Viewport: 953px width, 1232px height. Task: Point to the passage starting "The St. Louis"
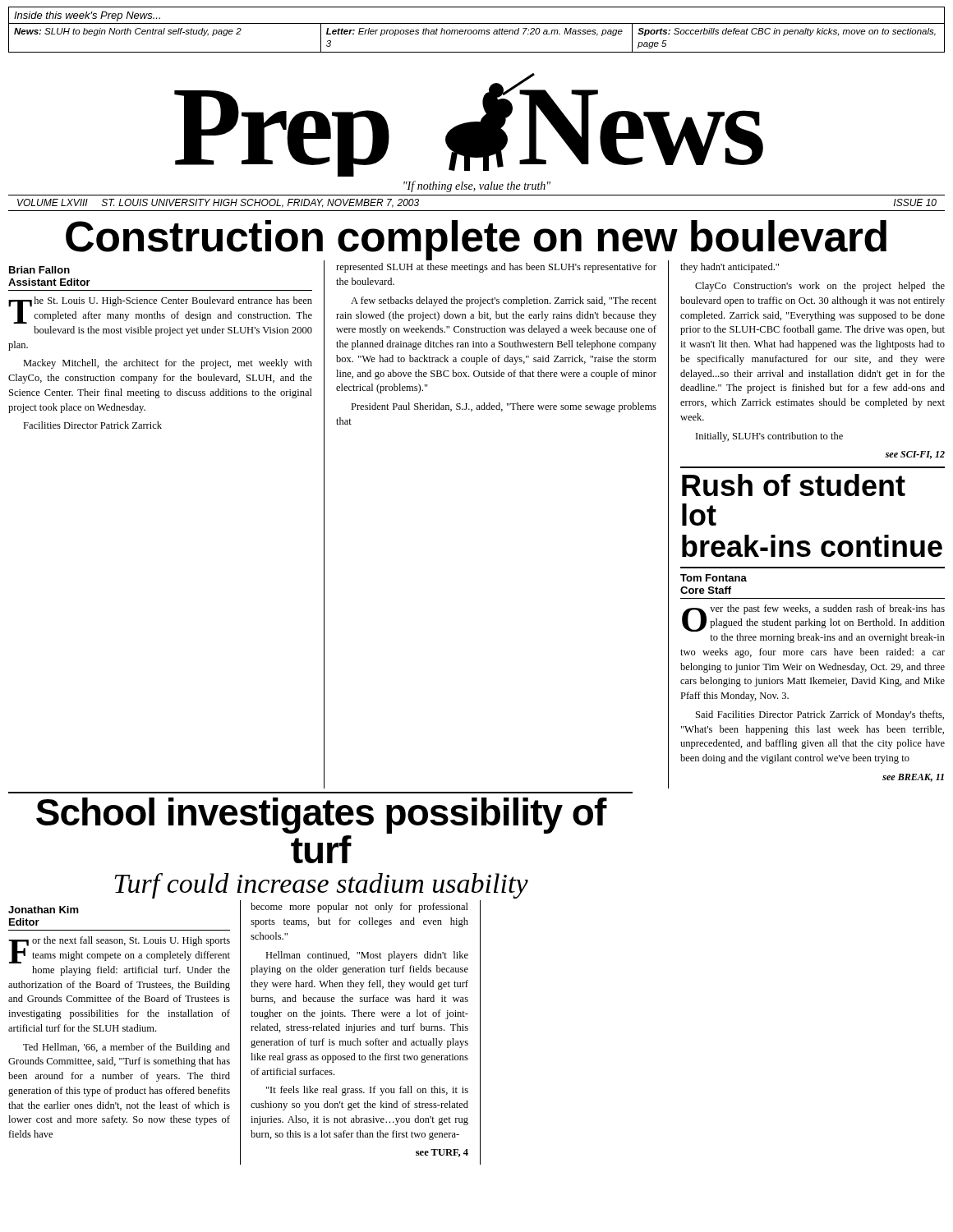(x=160, y=364)
